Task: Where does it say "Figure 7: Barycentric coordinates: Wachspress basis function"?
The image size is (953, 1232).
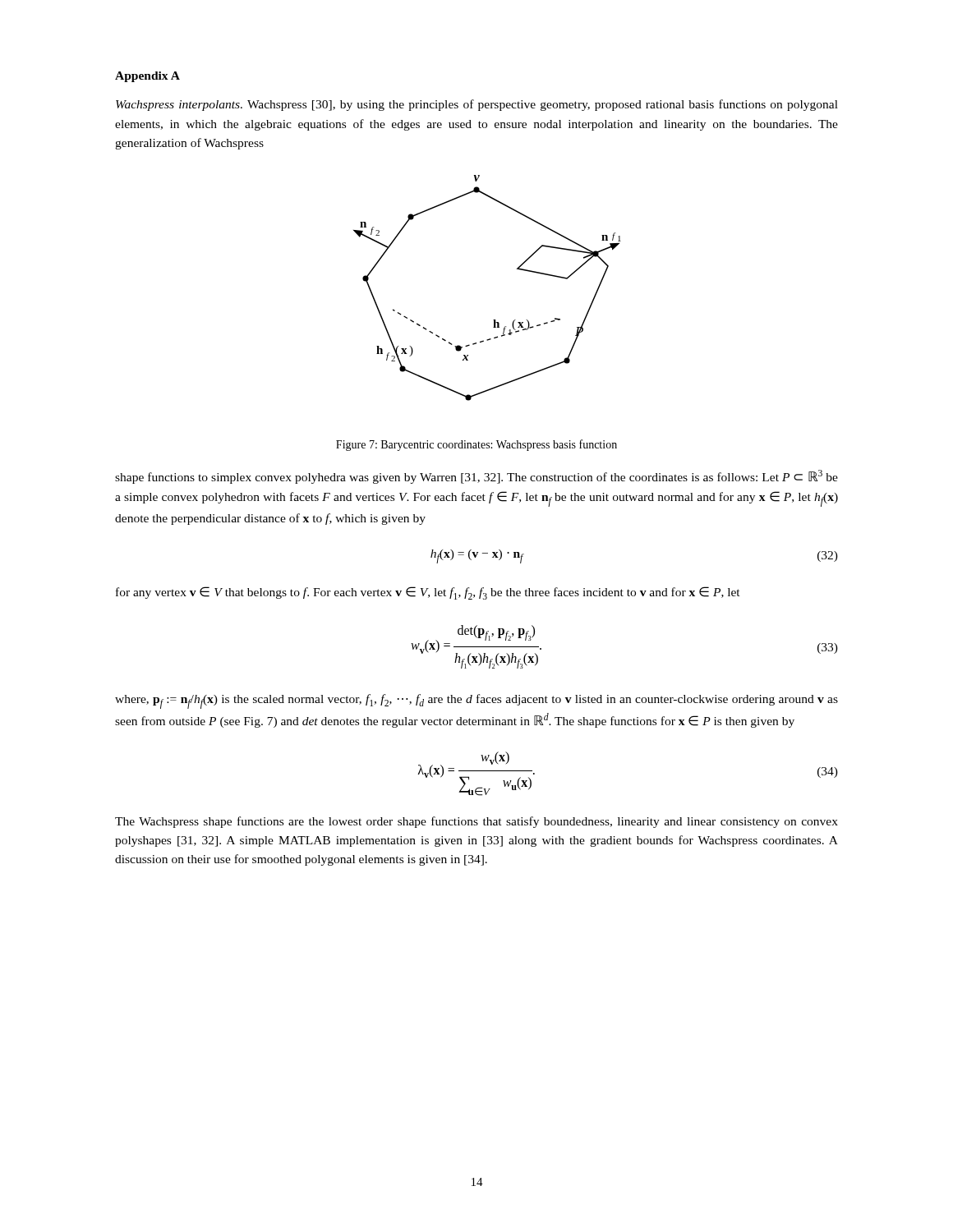Action: (476, 445)
